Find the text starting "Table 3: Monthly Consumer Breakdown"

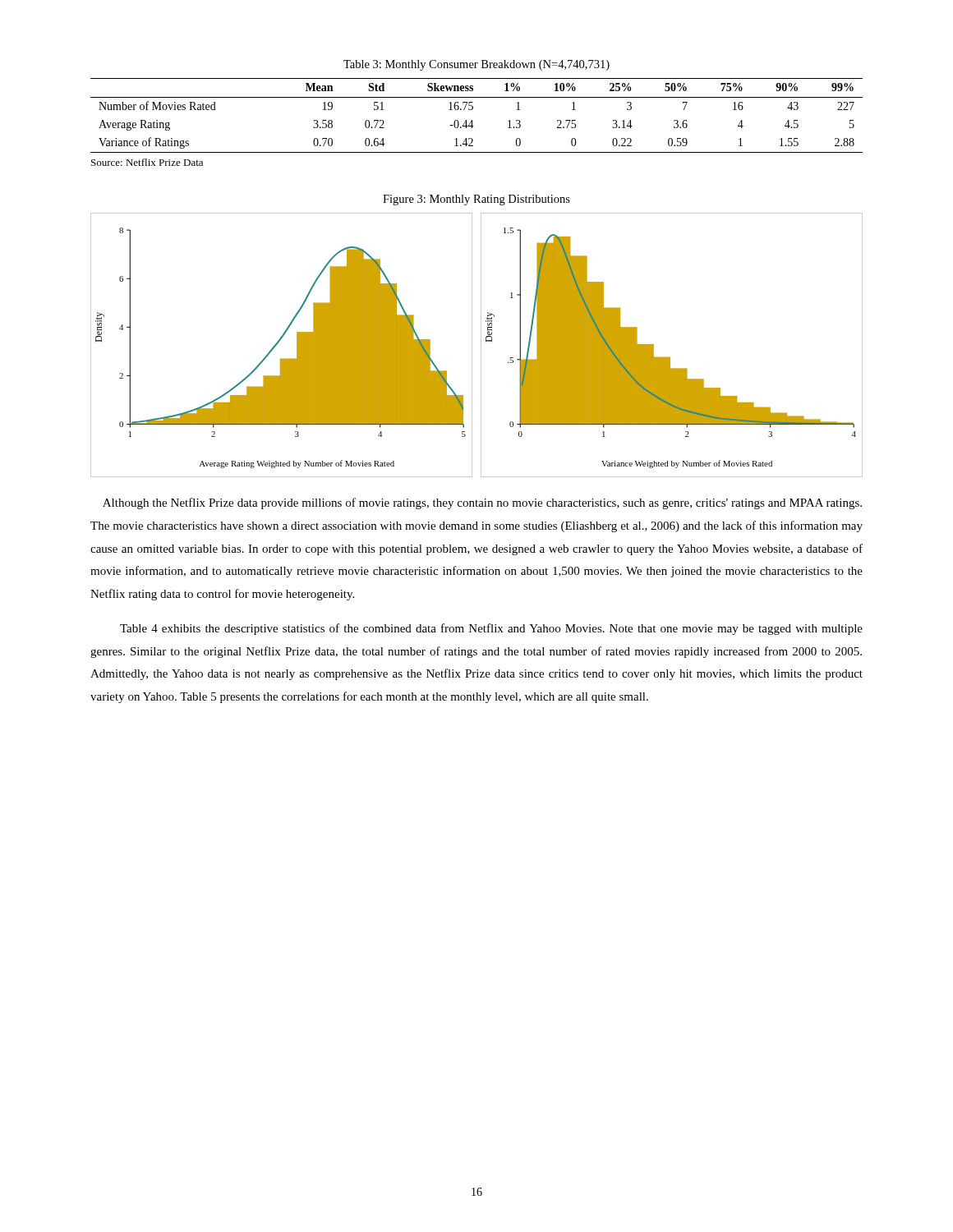(476, 64)
